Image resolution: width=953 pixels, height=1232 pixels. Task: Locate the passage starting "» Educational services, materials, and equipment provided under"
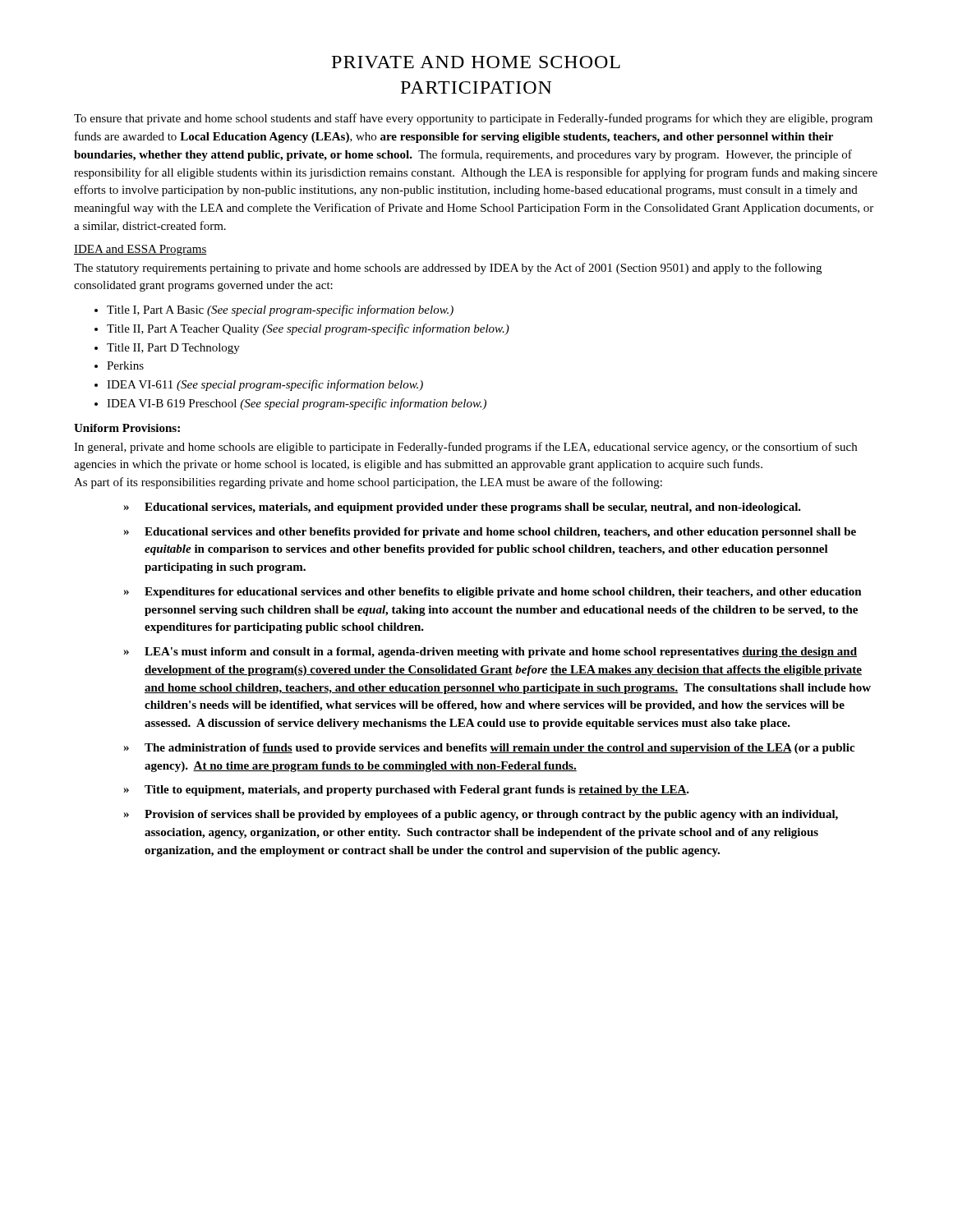click(x=501, y=507)
